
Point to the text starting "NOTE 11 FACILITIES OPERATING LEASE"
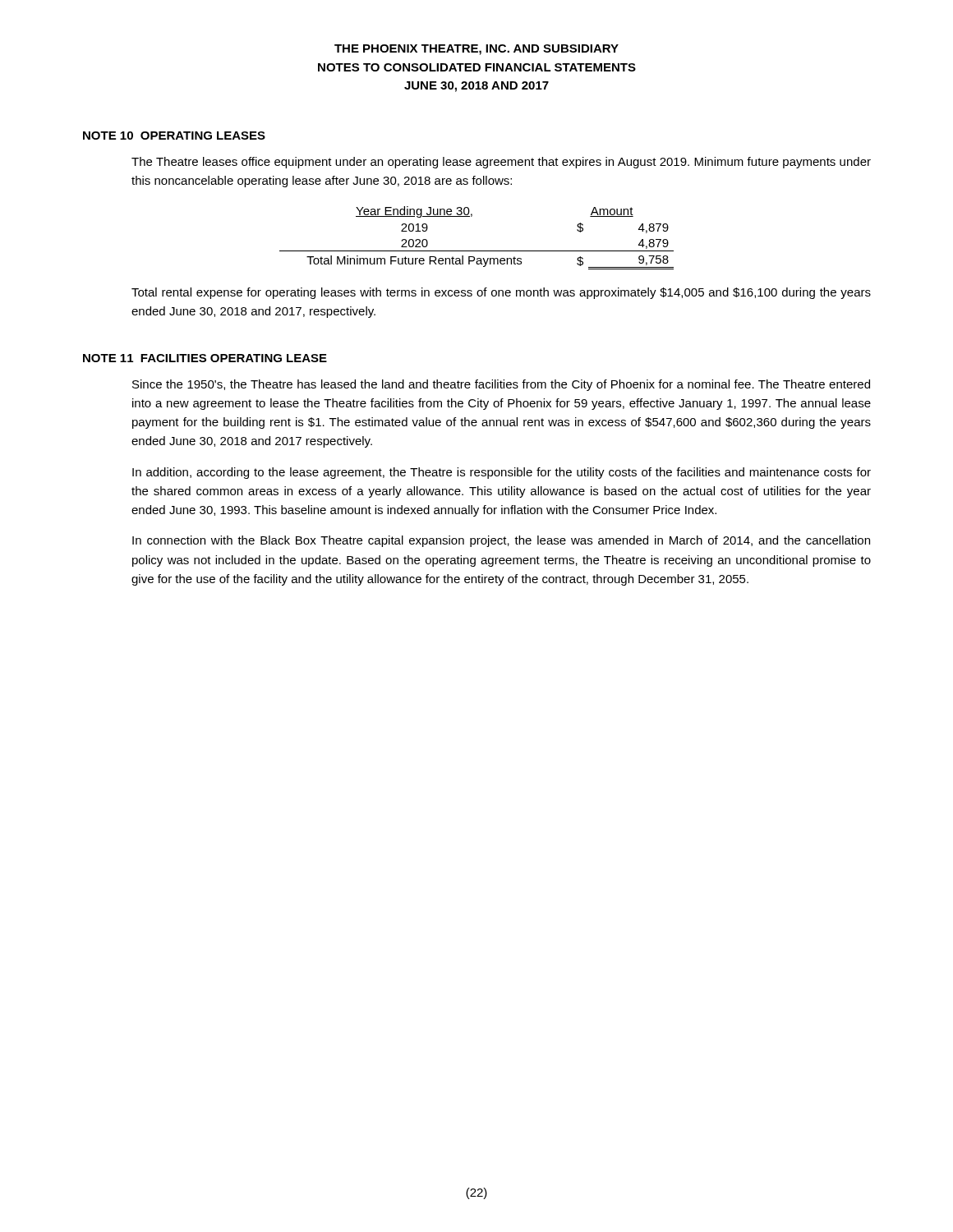click(205, 357)
